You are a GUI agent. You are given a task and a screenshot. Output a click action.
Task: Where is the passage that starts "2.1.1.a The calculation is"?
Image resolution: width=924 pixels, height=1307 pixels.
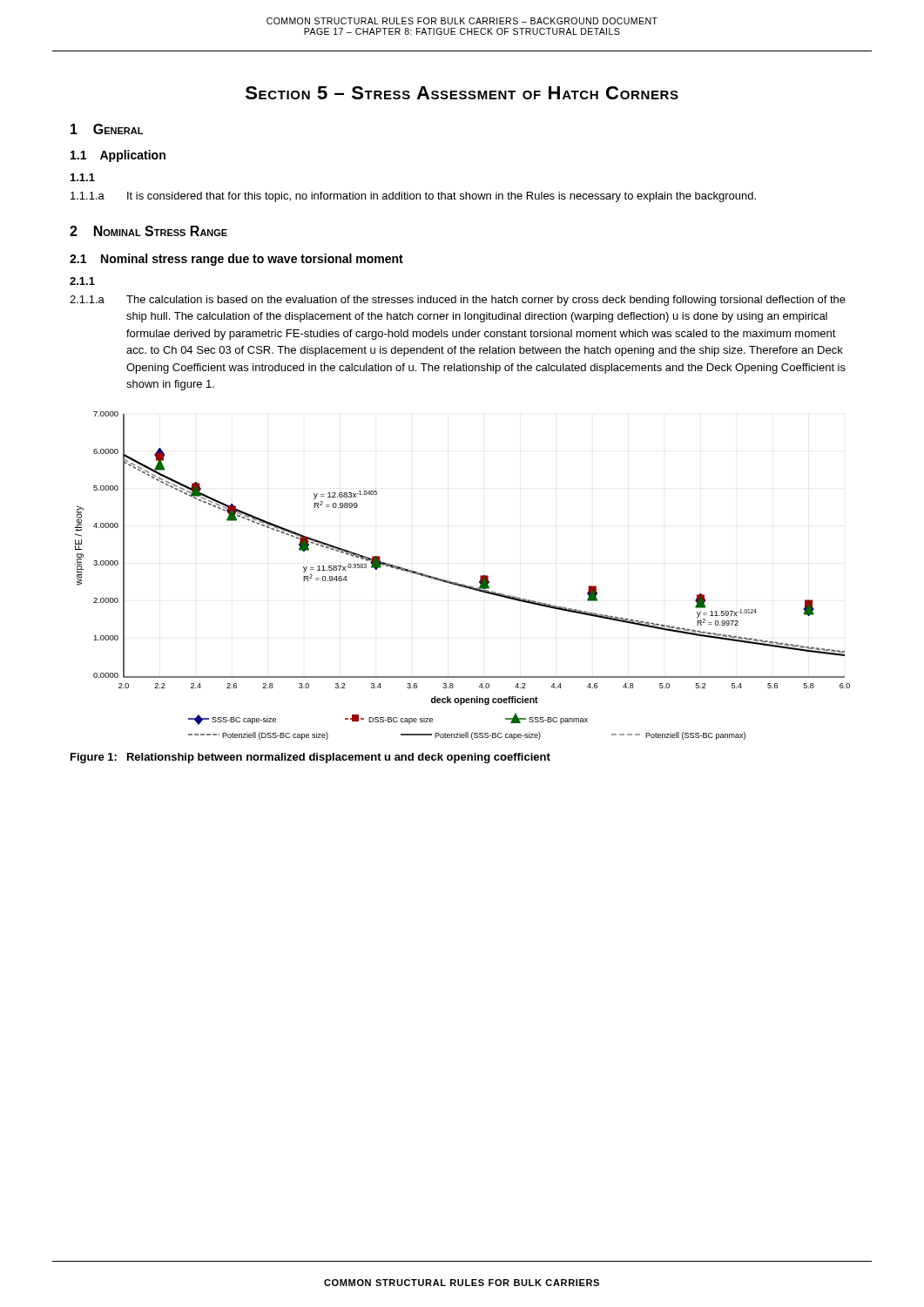(462, 342)
